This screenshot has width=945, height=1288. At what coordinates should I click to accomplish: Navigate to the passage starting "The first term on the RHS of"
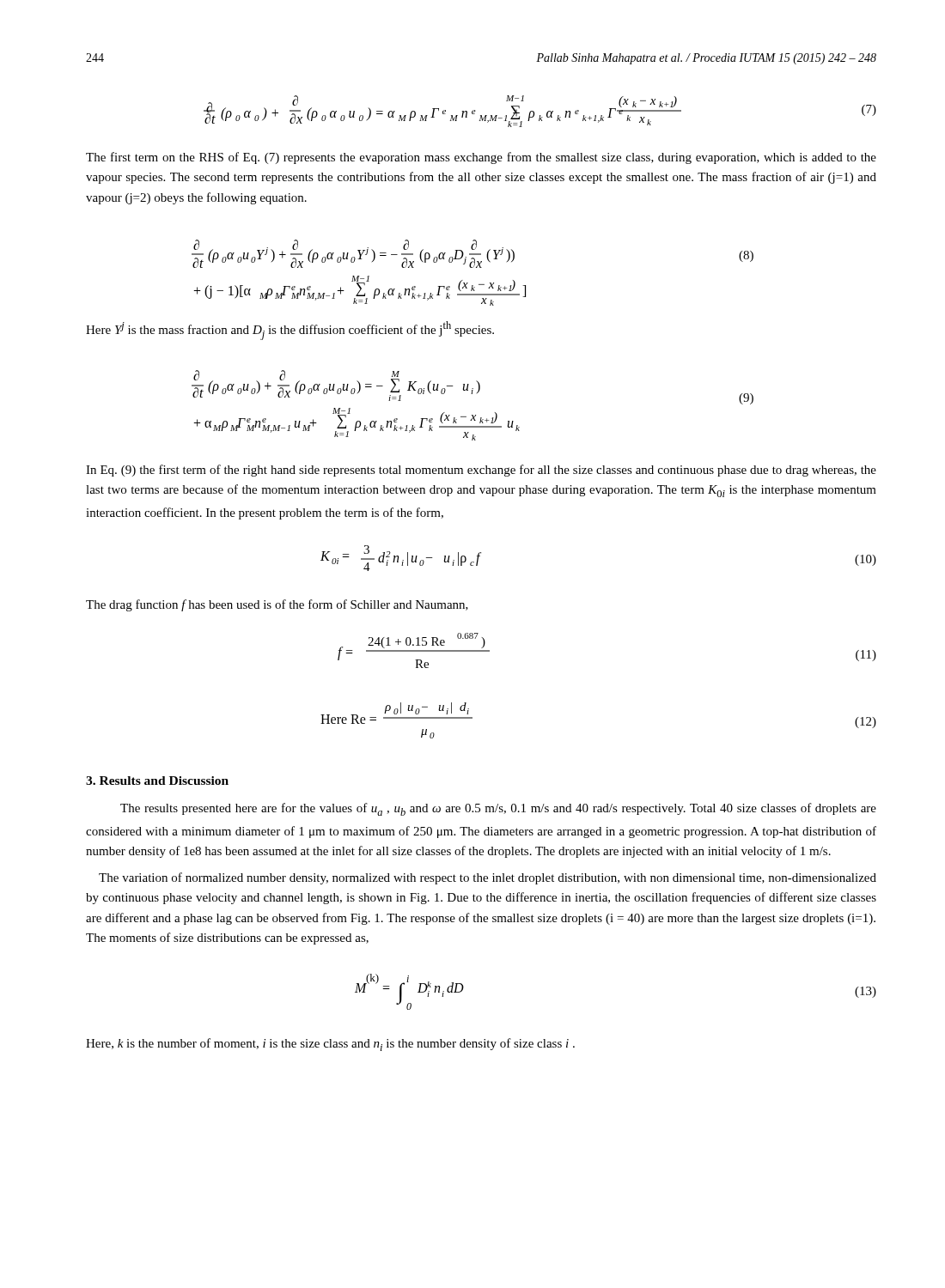coord(481,177)
